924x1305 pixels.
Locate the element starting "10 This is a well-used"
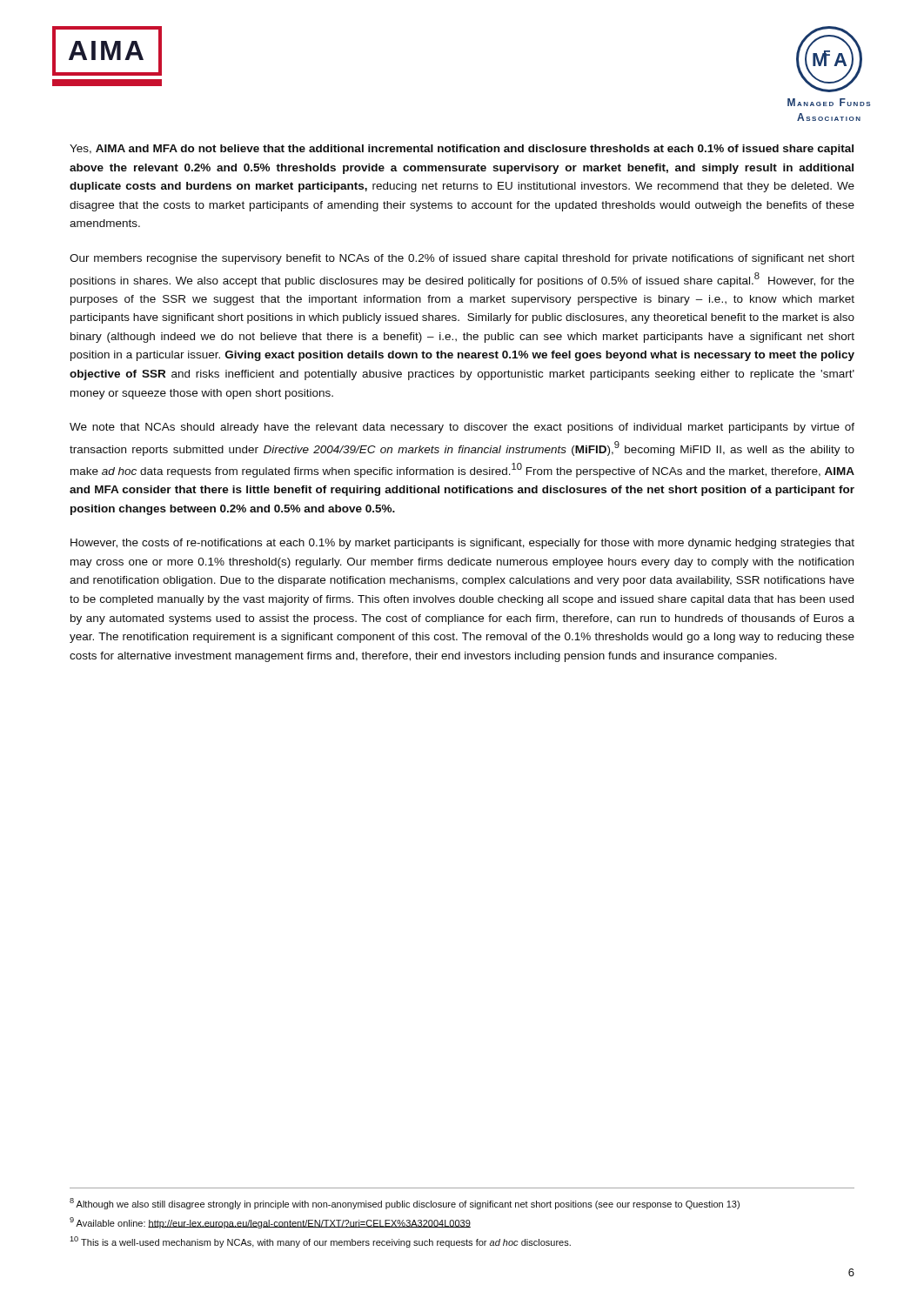[320, 1241]
